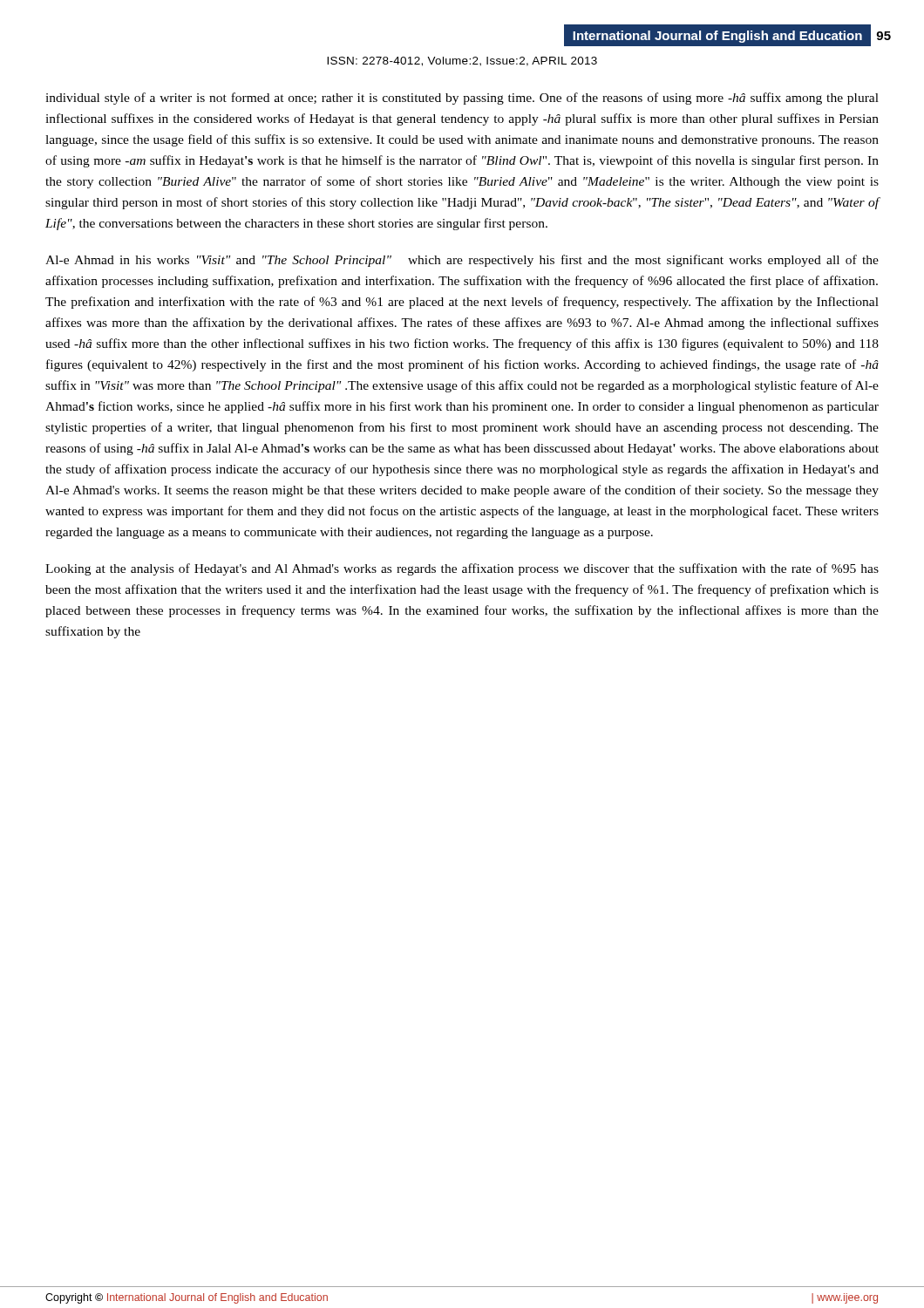Navigate to the text block starting "Al-e Ahmad in his works "Visit" and "The"
The width and height of the screenshot is (924, 1308).
pos(462,396)
